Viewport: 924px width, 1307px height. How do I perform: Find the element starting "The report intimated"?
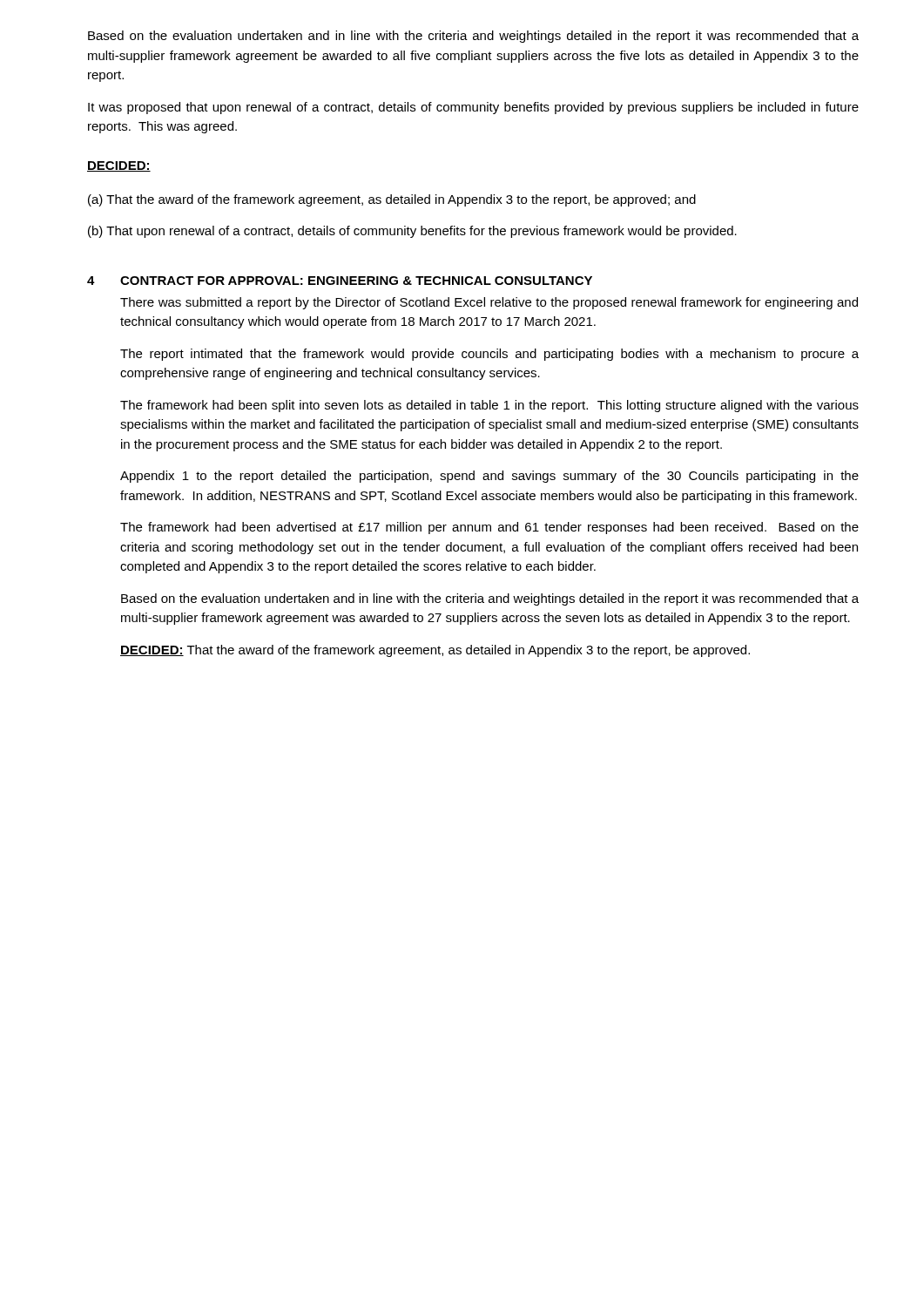pyautogui.click(x=489, y=363)
